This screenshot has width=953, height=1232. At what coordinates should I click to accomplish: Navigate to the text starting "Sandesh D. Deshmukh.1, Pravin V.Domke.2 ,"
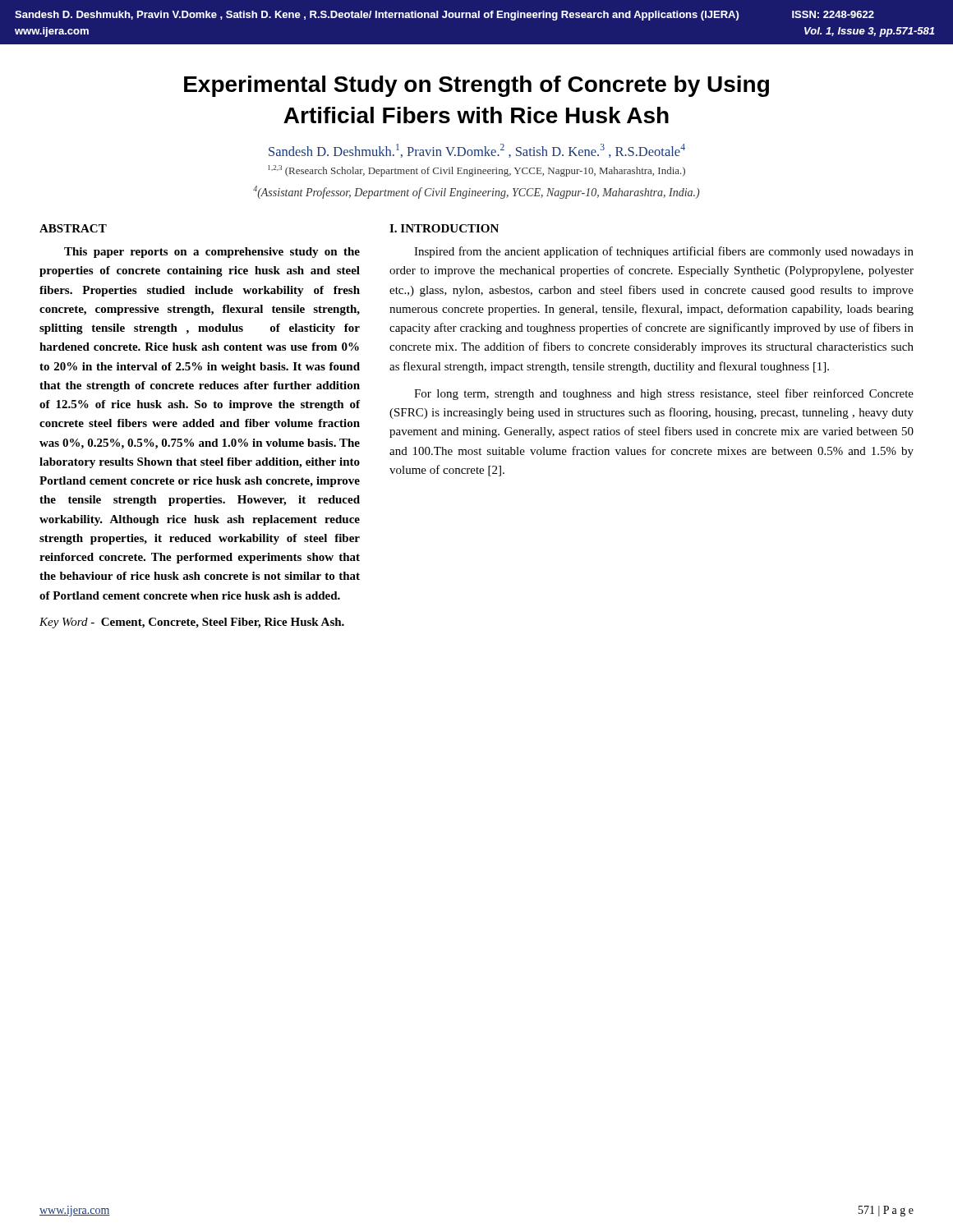pos(476,170)
